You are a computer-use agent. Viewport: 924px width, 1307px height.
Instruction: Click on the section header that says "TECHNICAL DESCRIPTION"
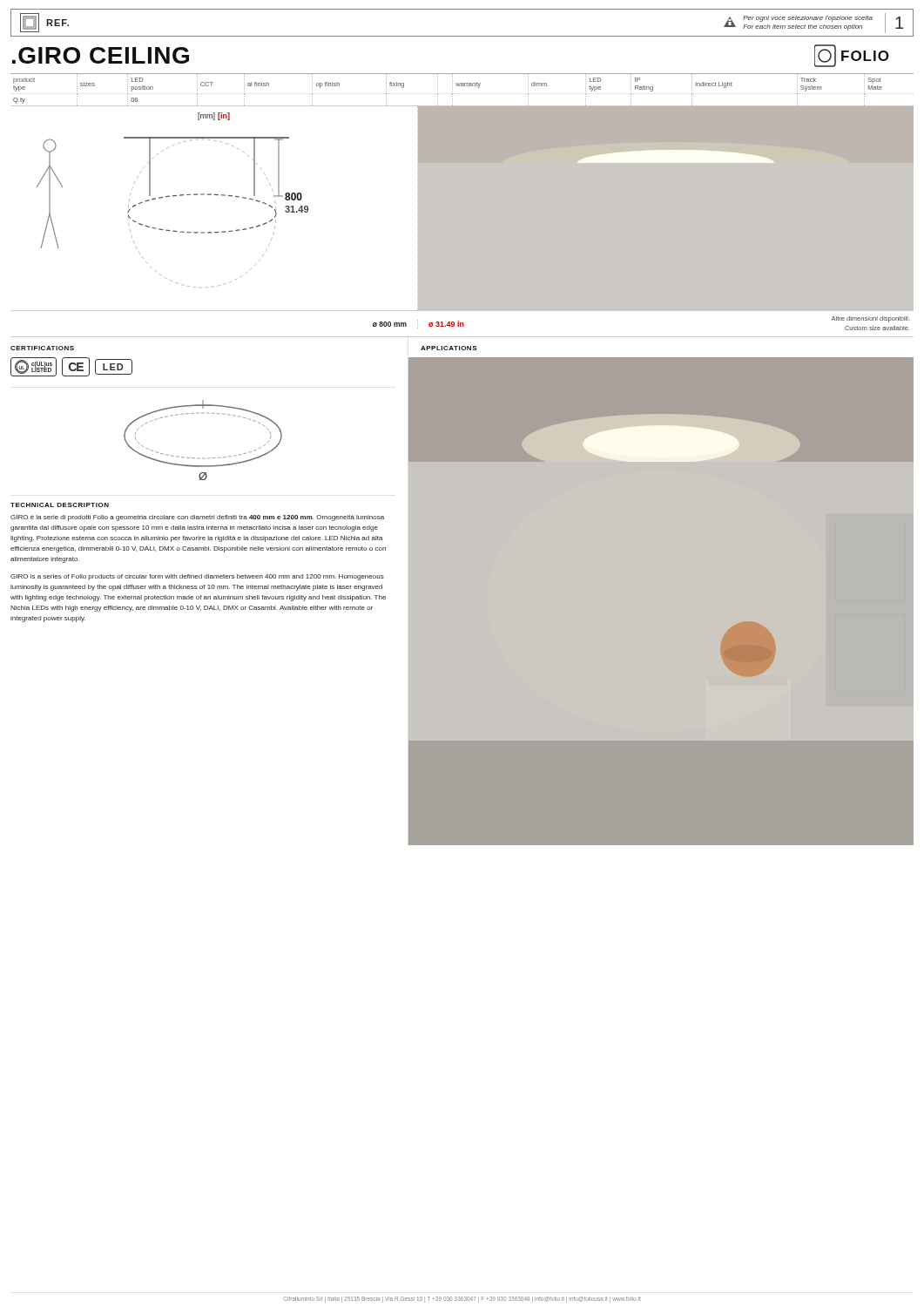click(x=60, y=505)
